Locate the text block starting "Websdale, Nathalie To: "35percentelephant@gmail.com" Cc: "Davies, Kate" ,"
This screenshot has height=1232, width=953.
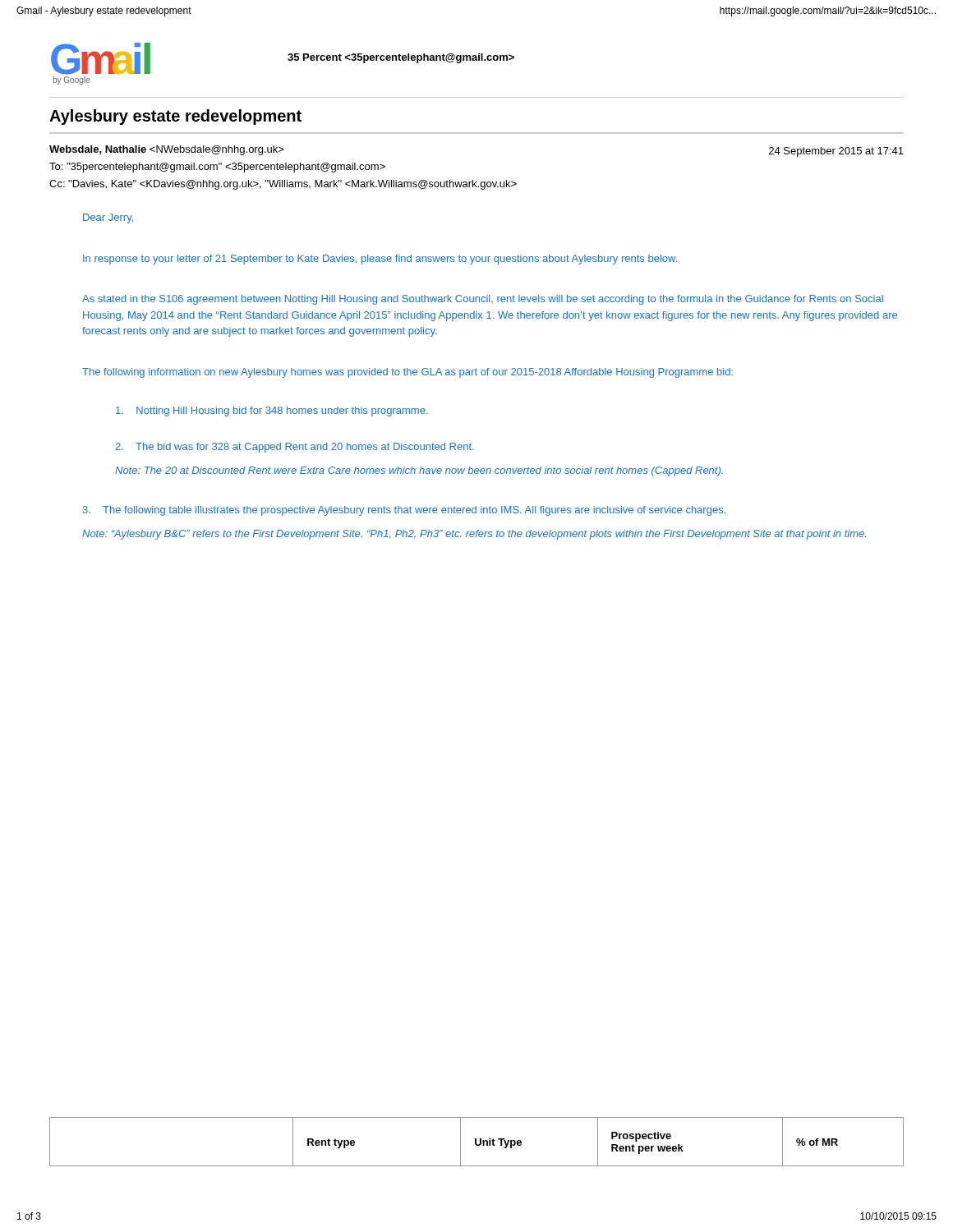[171, 151]
